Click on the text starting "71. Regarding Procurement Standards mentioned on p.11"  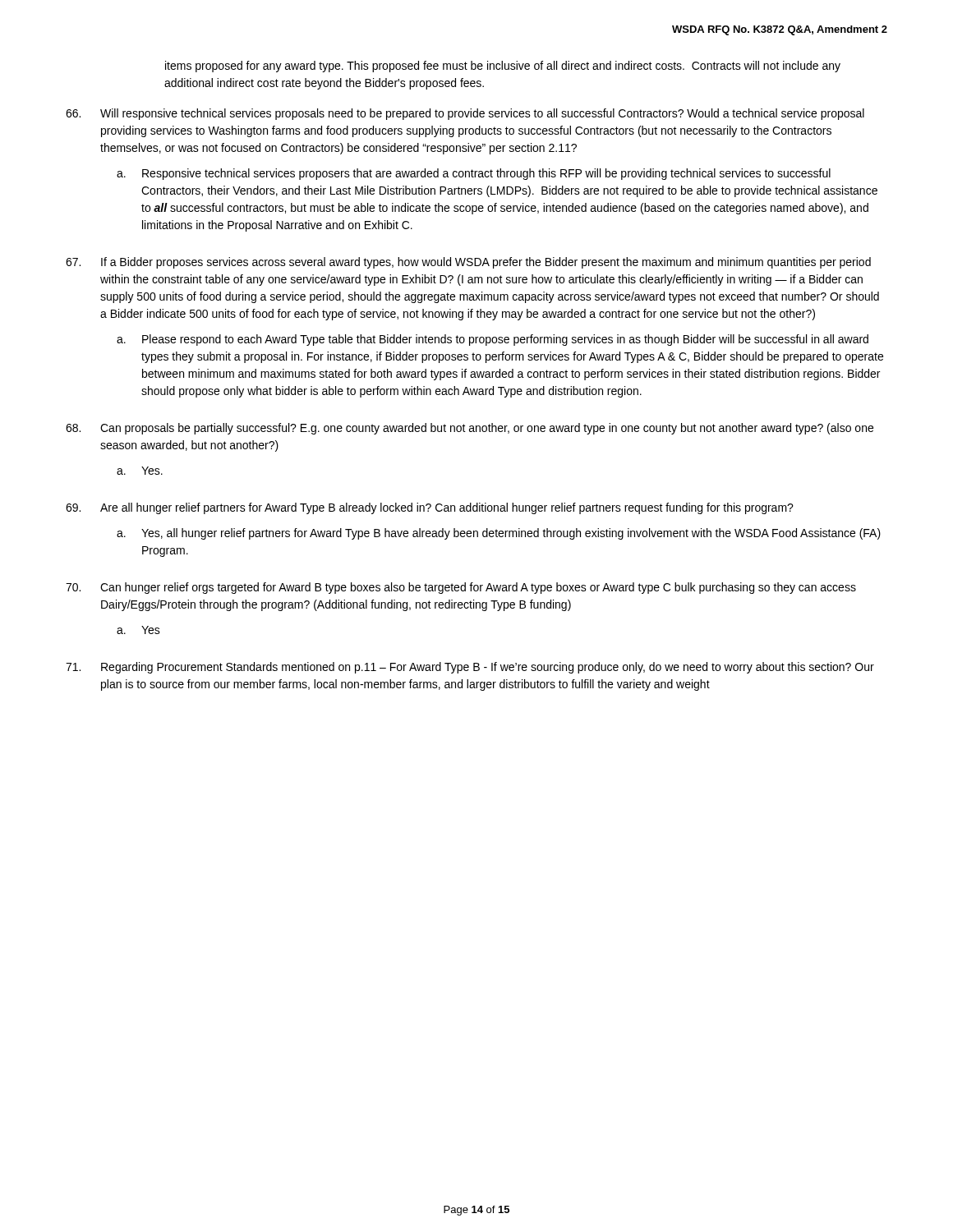coord(476,676)
